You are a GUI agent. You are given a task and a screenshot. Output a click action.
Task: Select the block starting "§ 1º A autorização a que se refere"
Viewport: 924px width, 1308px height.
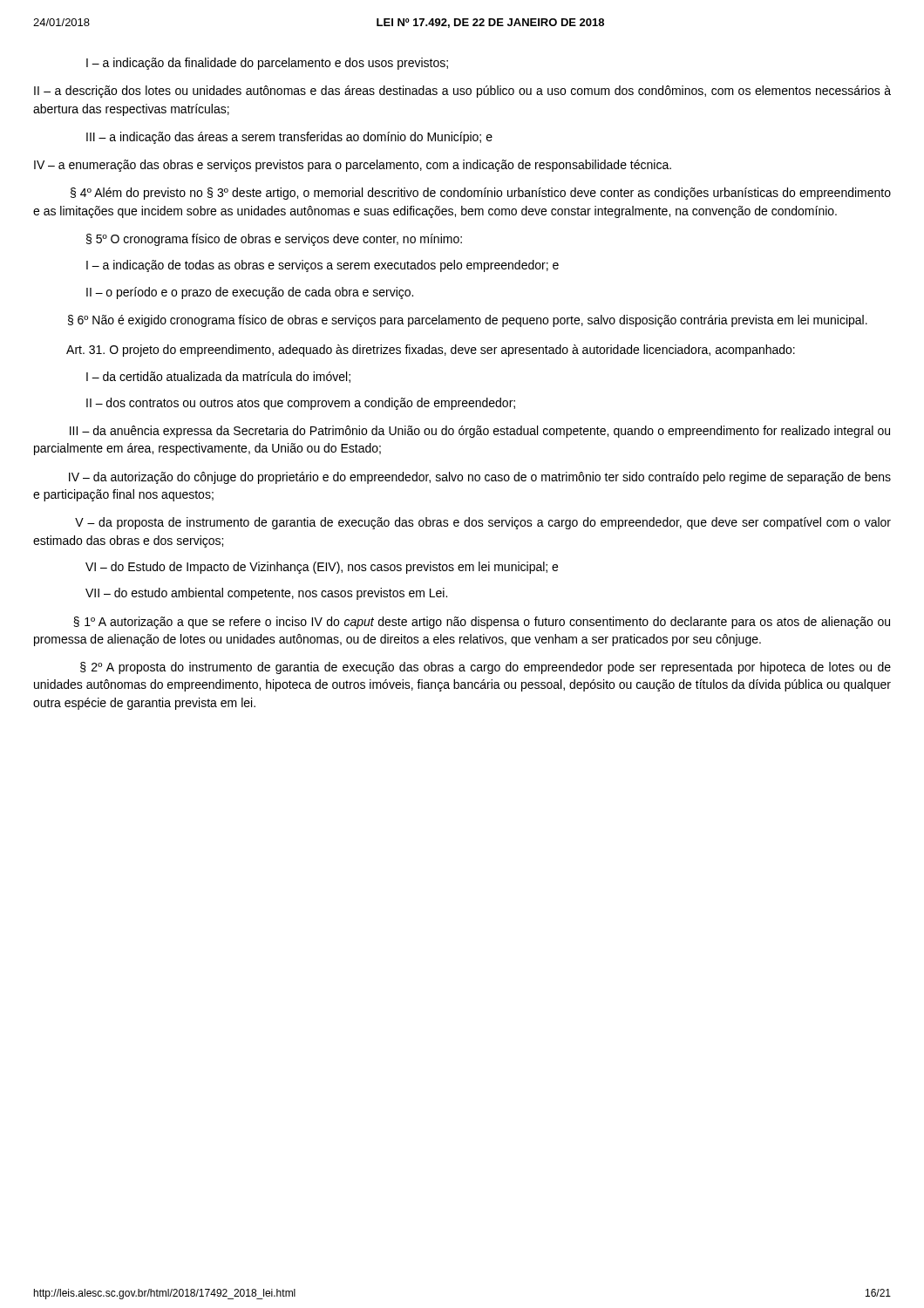coord(462,630)
